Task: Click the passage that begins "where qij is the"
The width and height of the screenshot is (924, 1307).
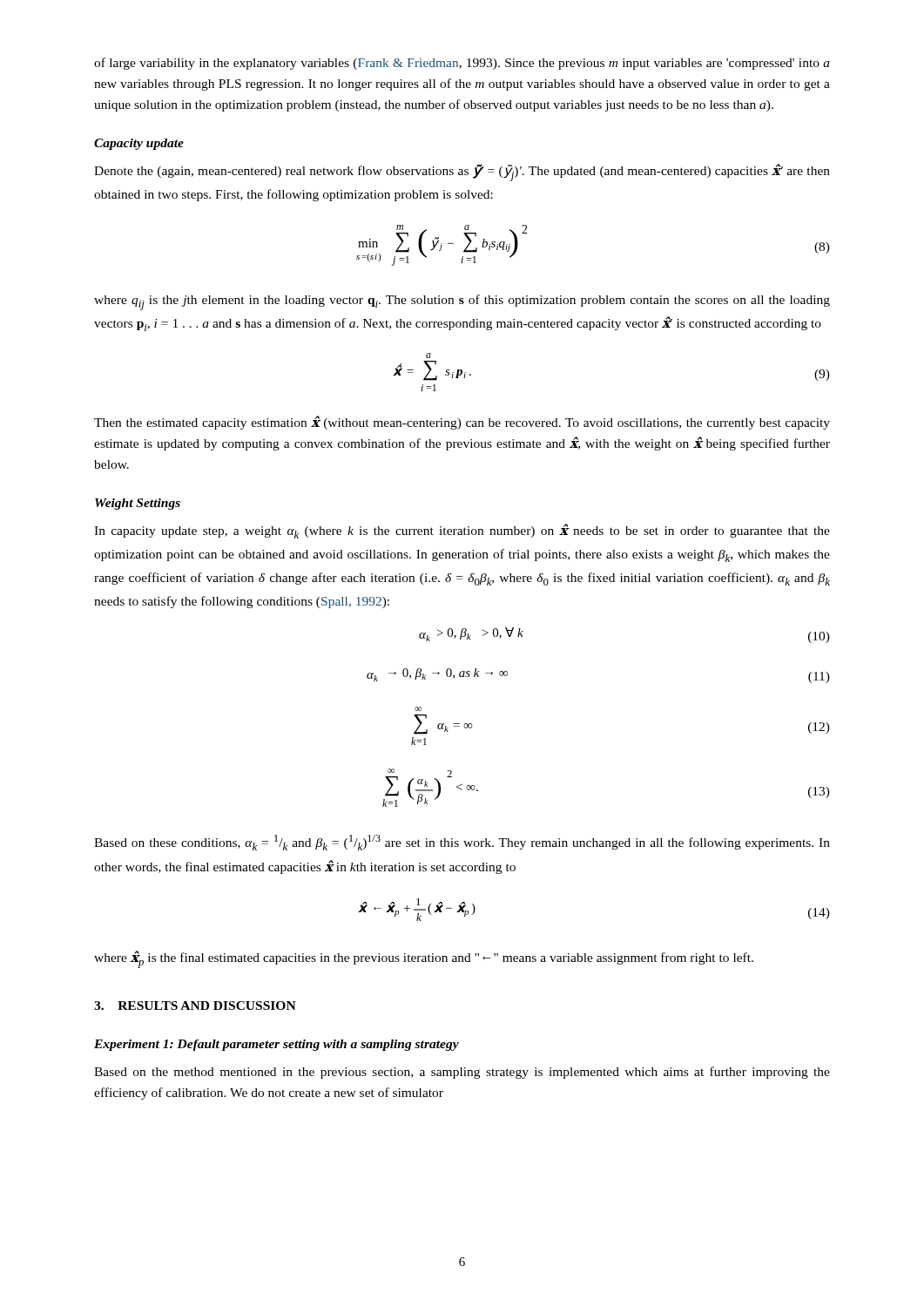Action: 462,313
